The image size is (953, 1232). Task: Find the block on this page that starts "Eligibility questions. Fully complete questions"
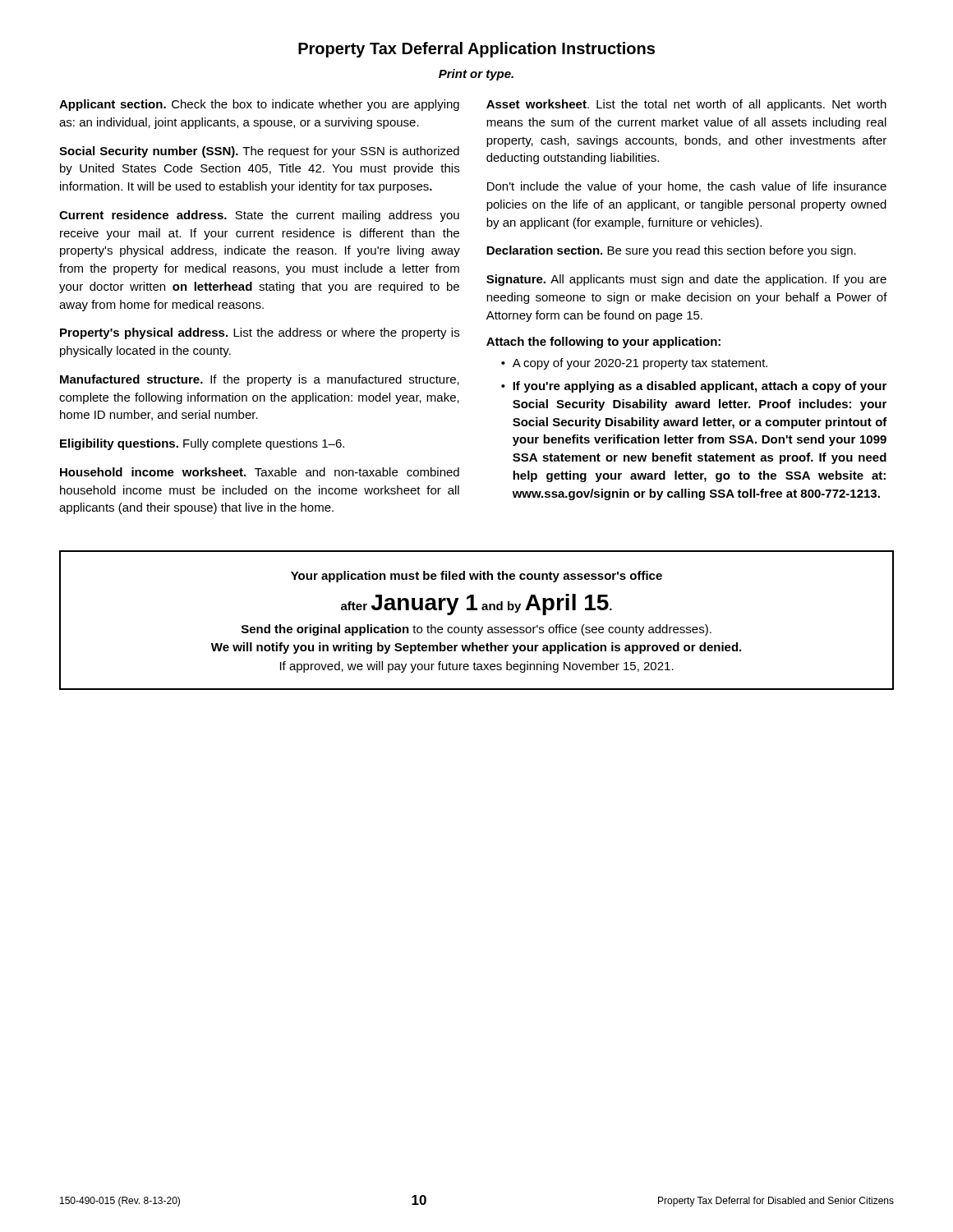point(202,443)
